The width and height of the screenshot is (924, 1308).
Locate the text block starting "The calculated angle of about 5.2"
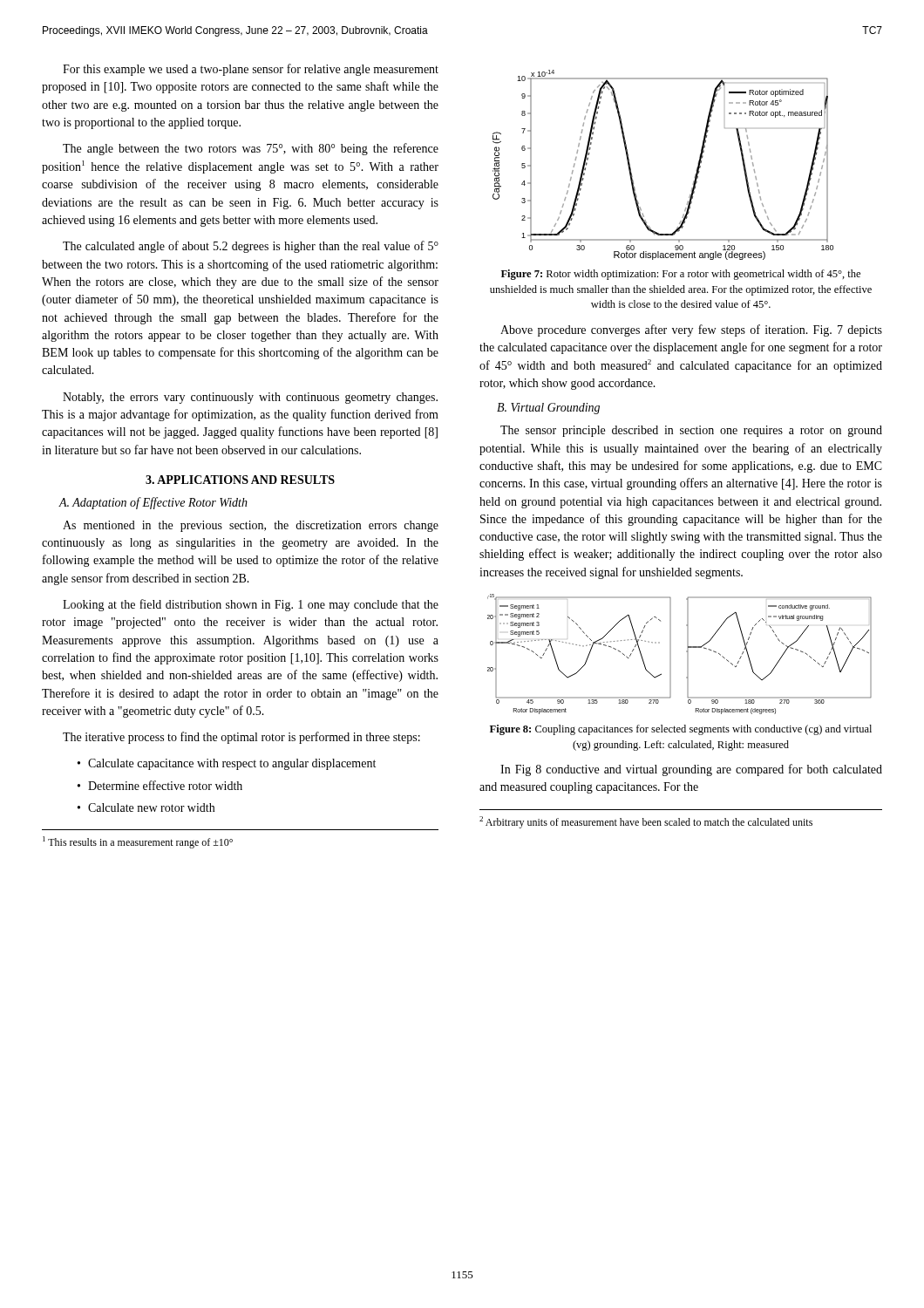(x=240, y=309)
